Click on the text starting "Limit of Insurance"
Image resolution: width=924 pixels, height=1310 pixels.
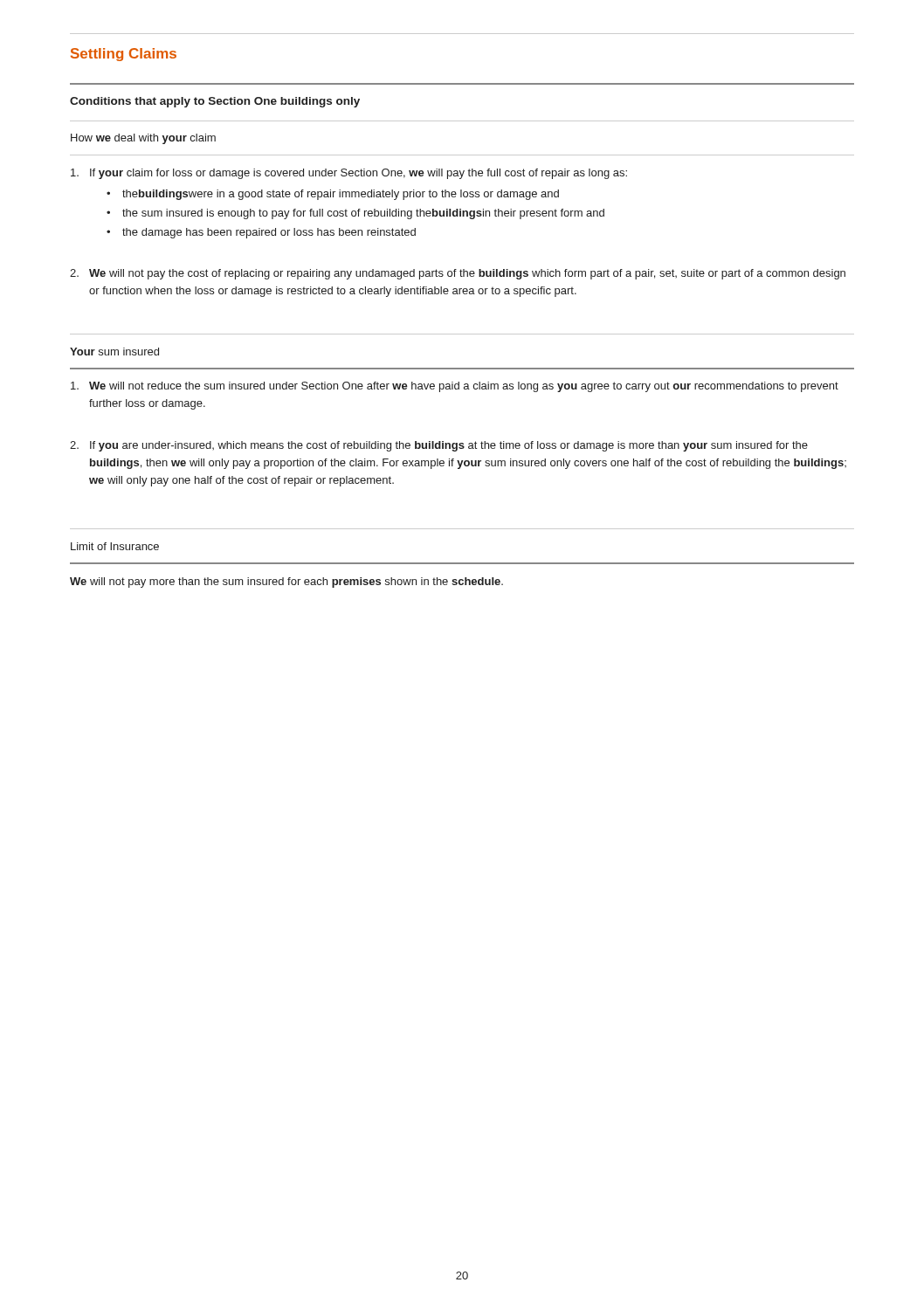[x=115, y=546]
